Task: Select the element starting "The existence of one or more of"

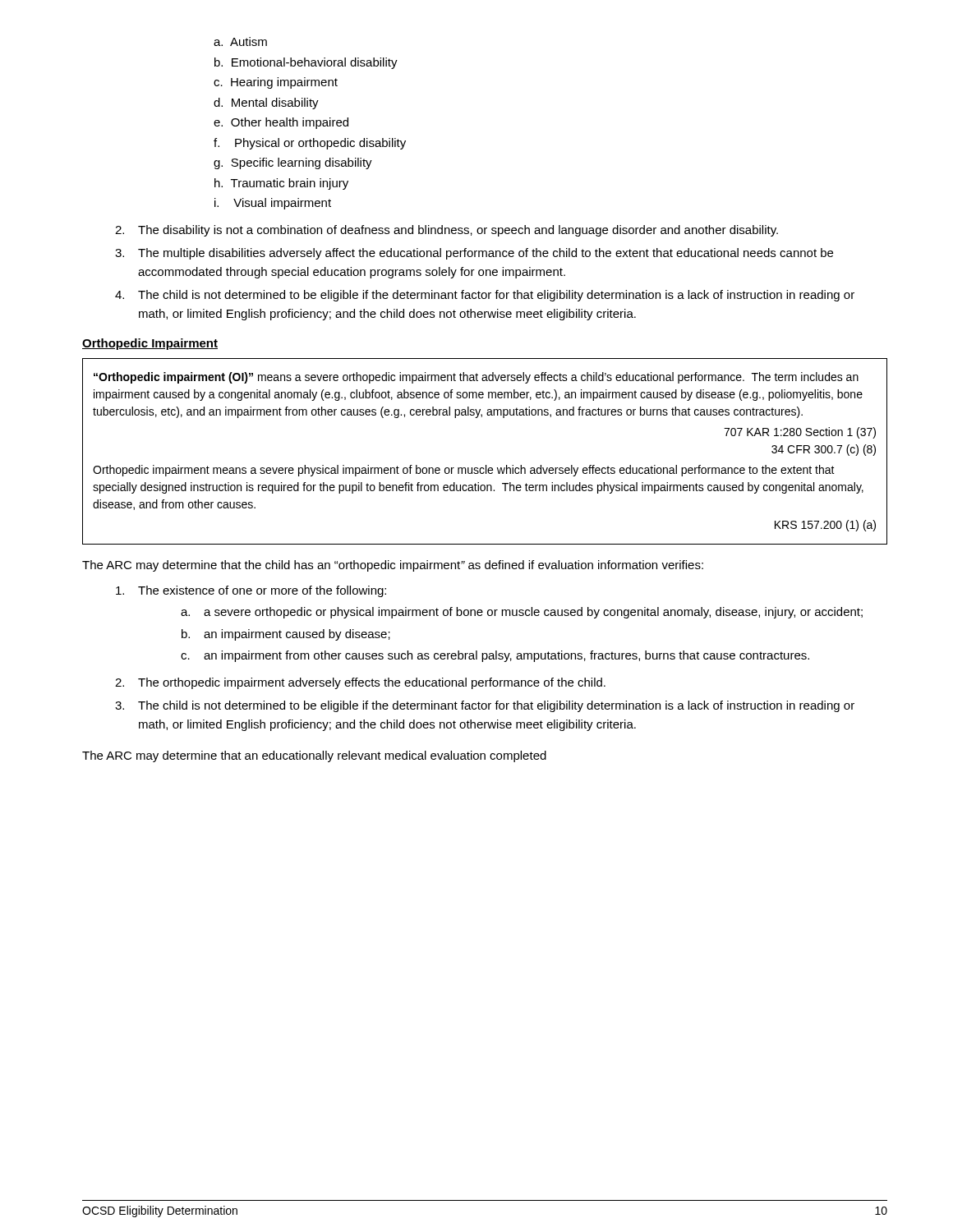Action: tap(251, 590)
